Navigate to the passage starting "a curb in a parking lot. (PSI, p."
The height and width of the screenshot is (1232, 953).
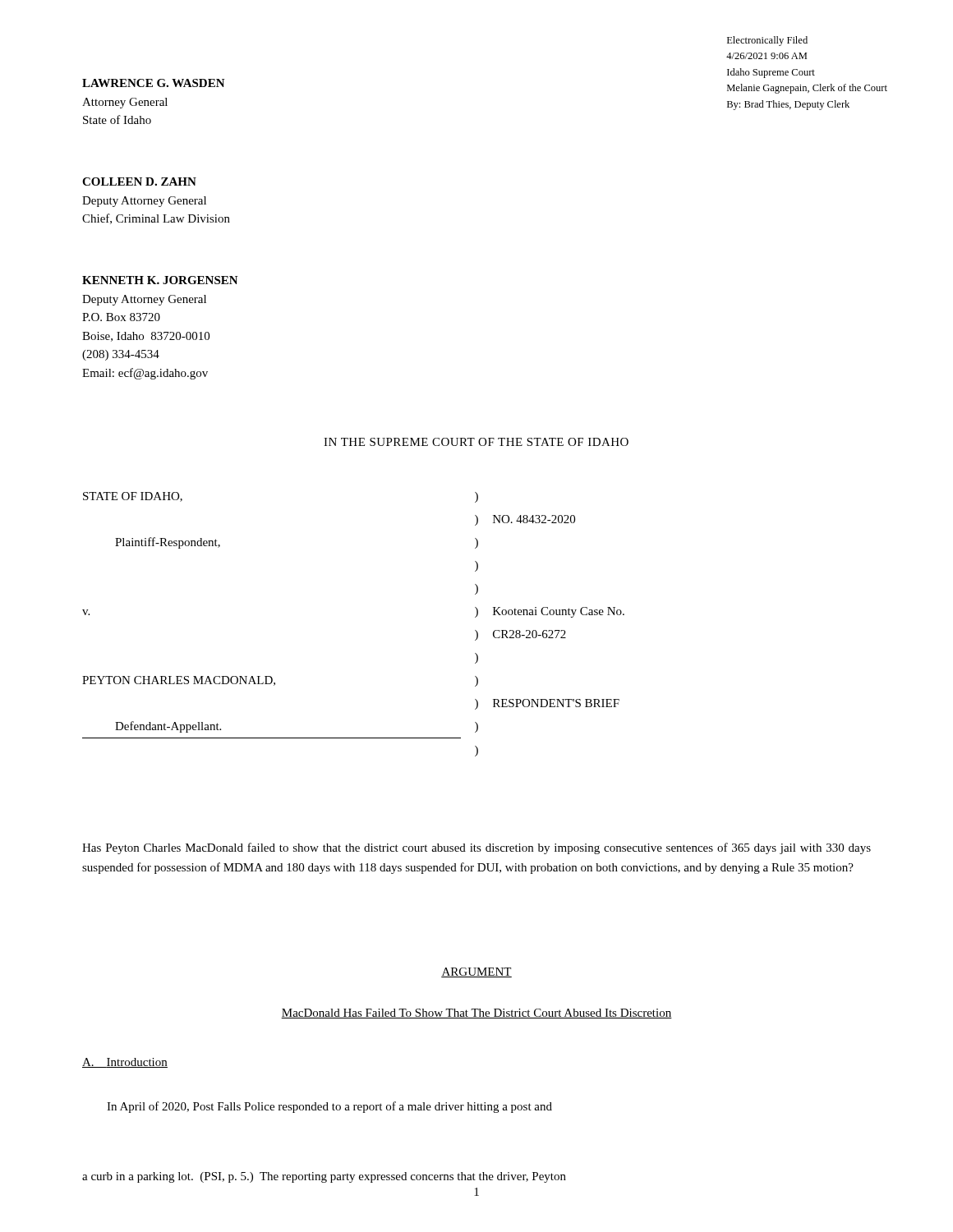click(x=324, y=1176)
